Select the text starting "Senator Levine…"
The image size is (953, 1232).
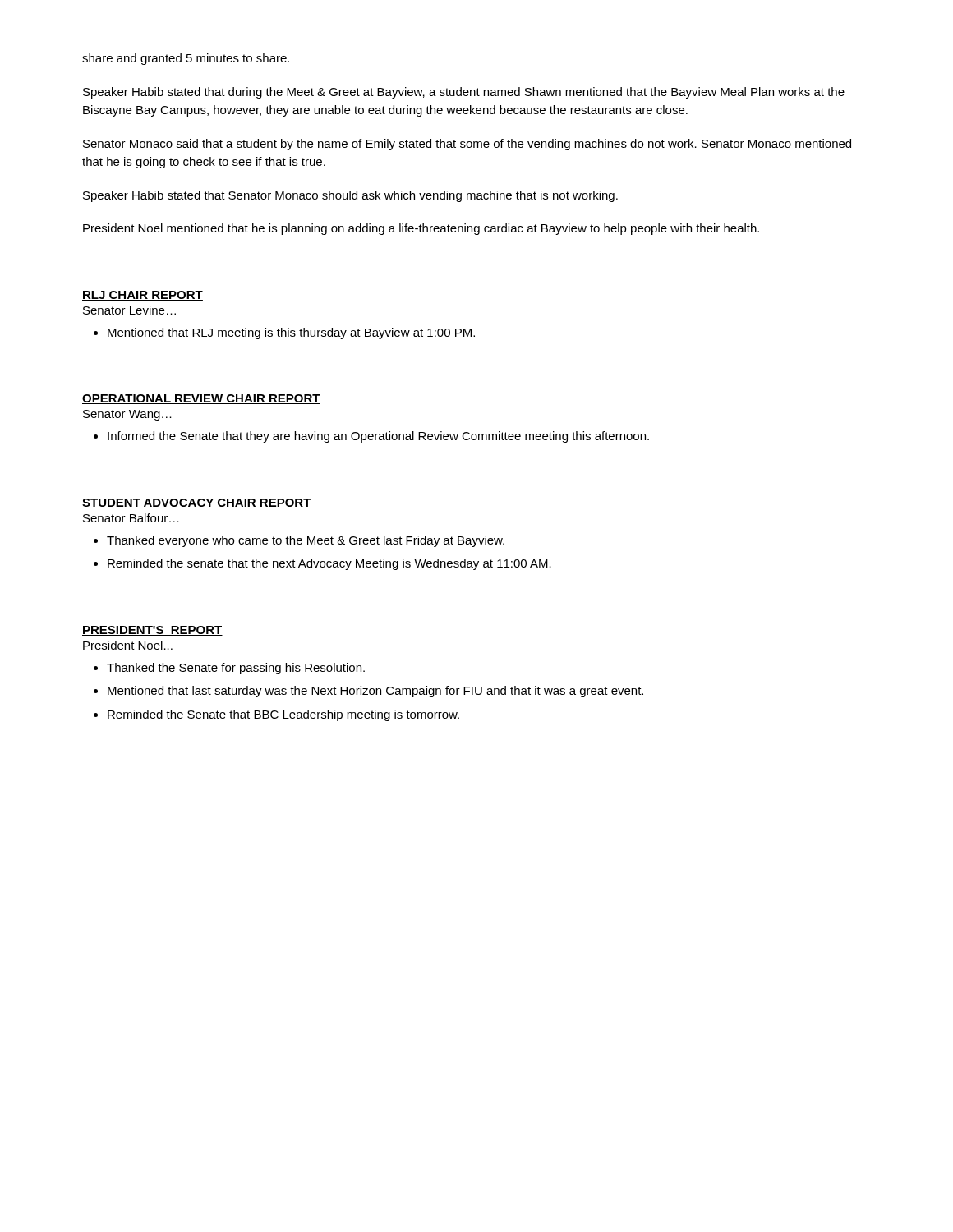pos(130,310)
